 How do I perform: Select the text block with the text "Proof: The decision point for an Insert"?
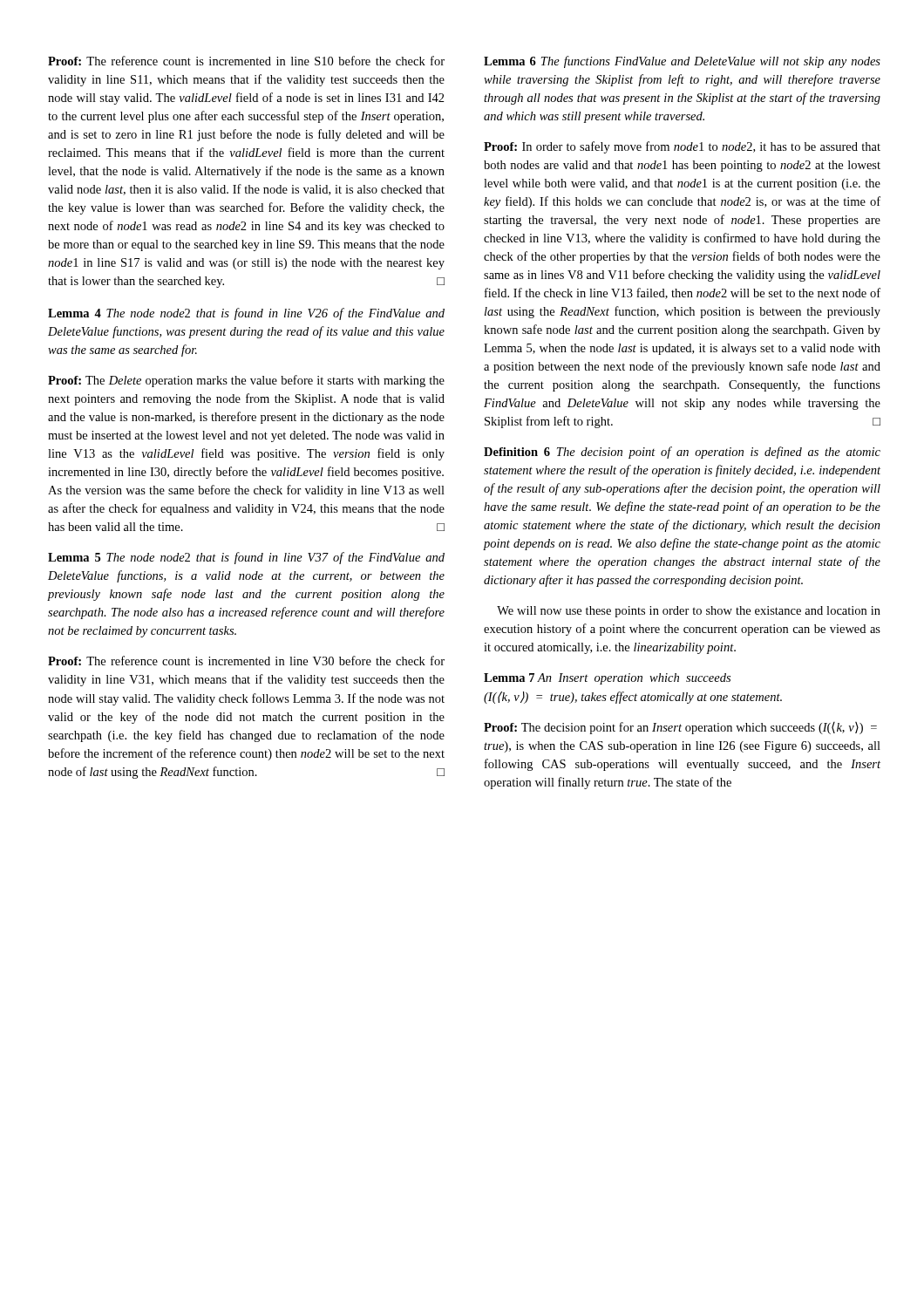(x=682, y=755)
